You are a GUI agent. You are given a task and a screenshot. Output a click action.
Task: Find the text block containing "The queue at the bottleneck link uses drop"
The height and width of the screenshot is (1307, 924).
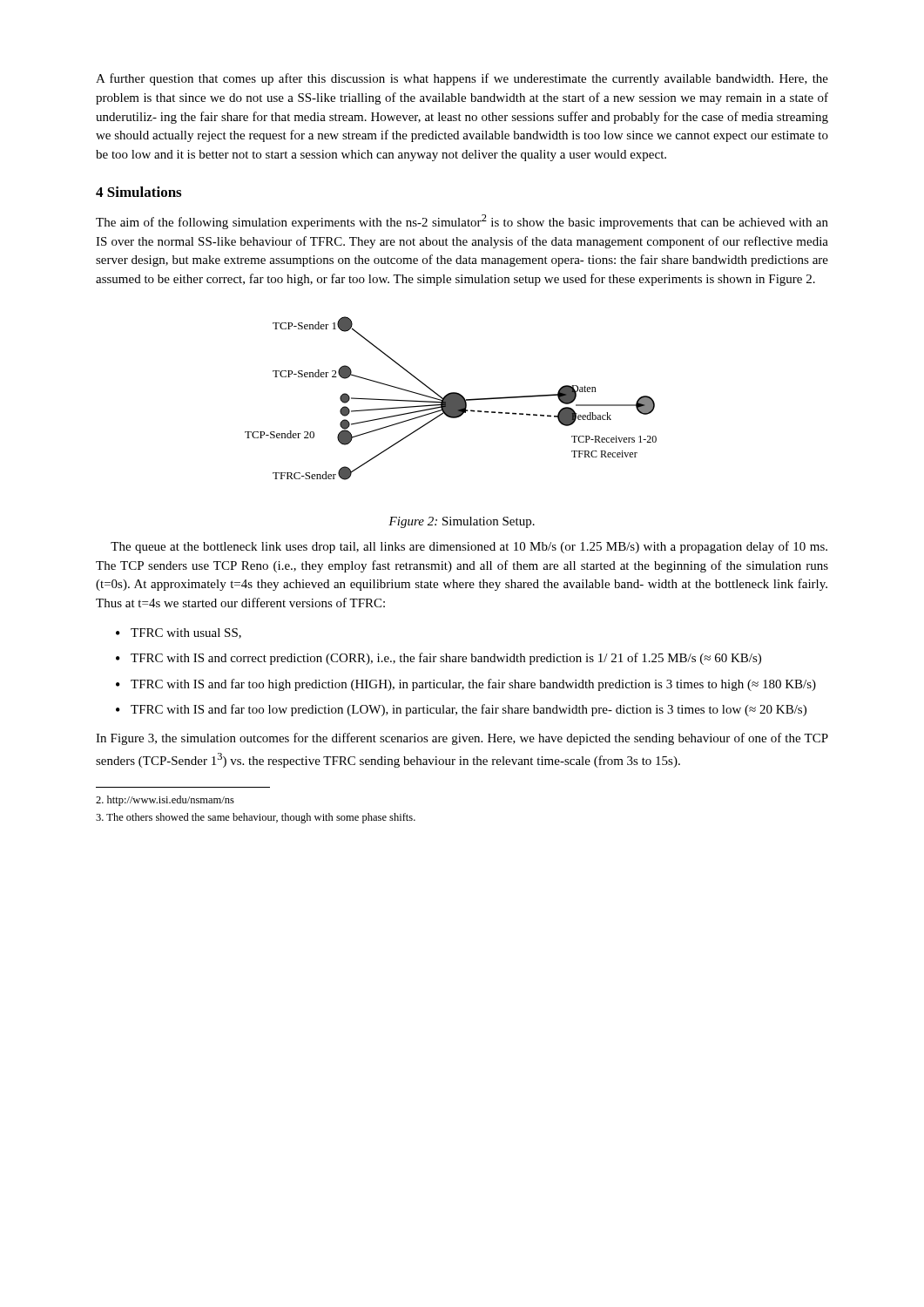[x=462, y=575]
